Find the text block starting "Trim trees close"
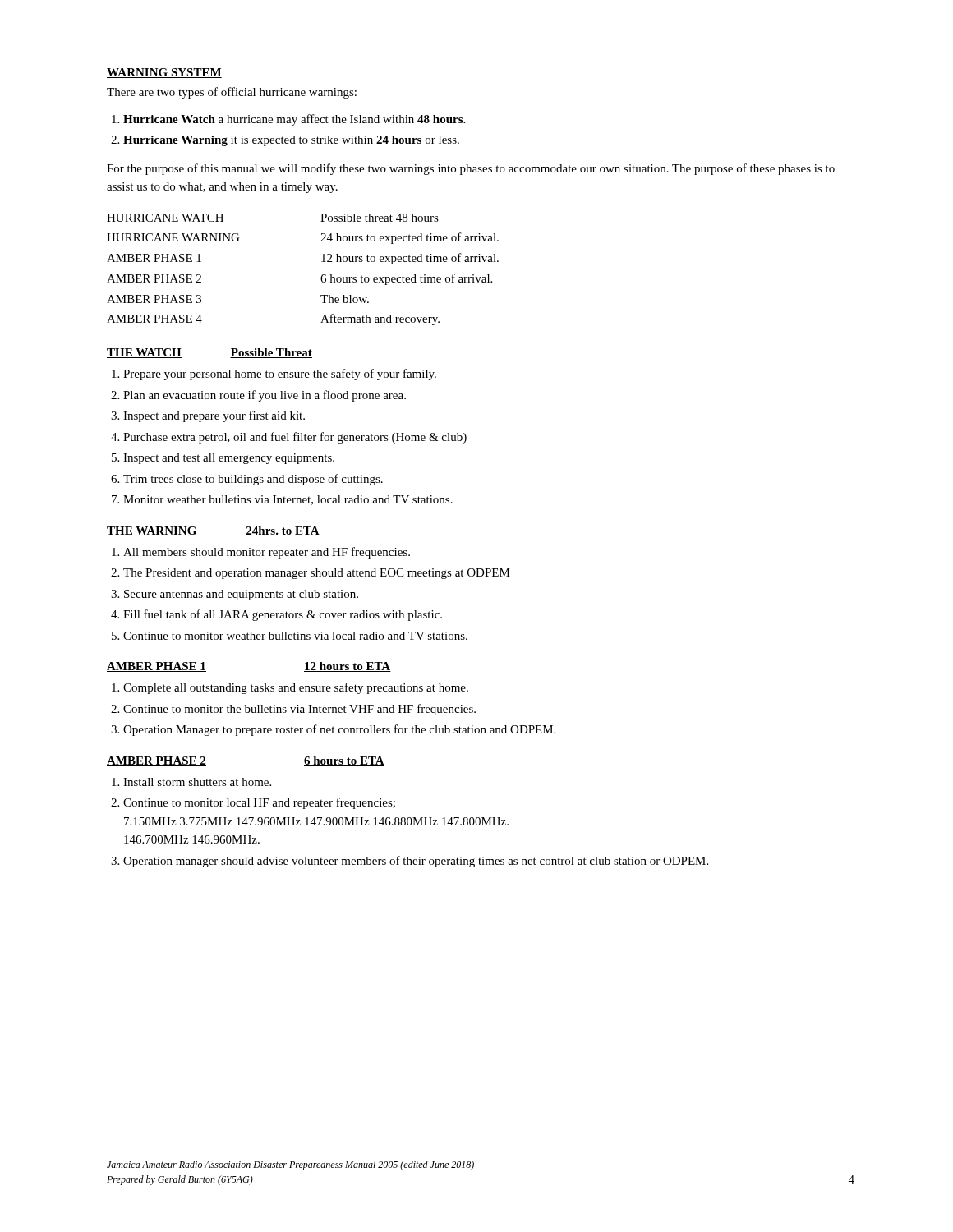Image resolution: width=953 pixels, height=1232 pixels. click(253, 478)
